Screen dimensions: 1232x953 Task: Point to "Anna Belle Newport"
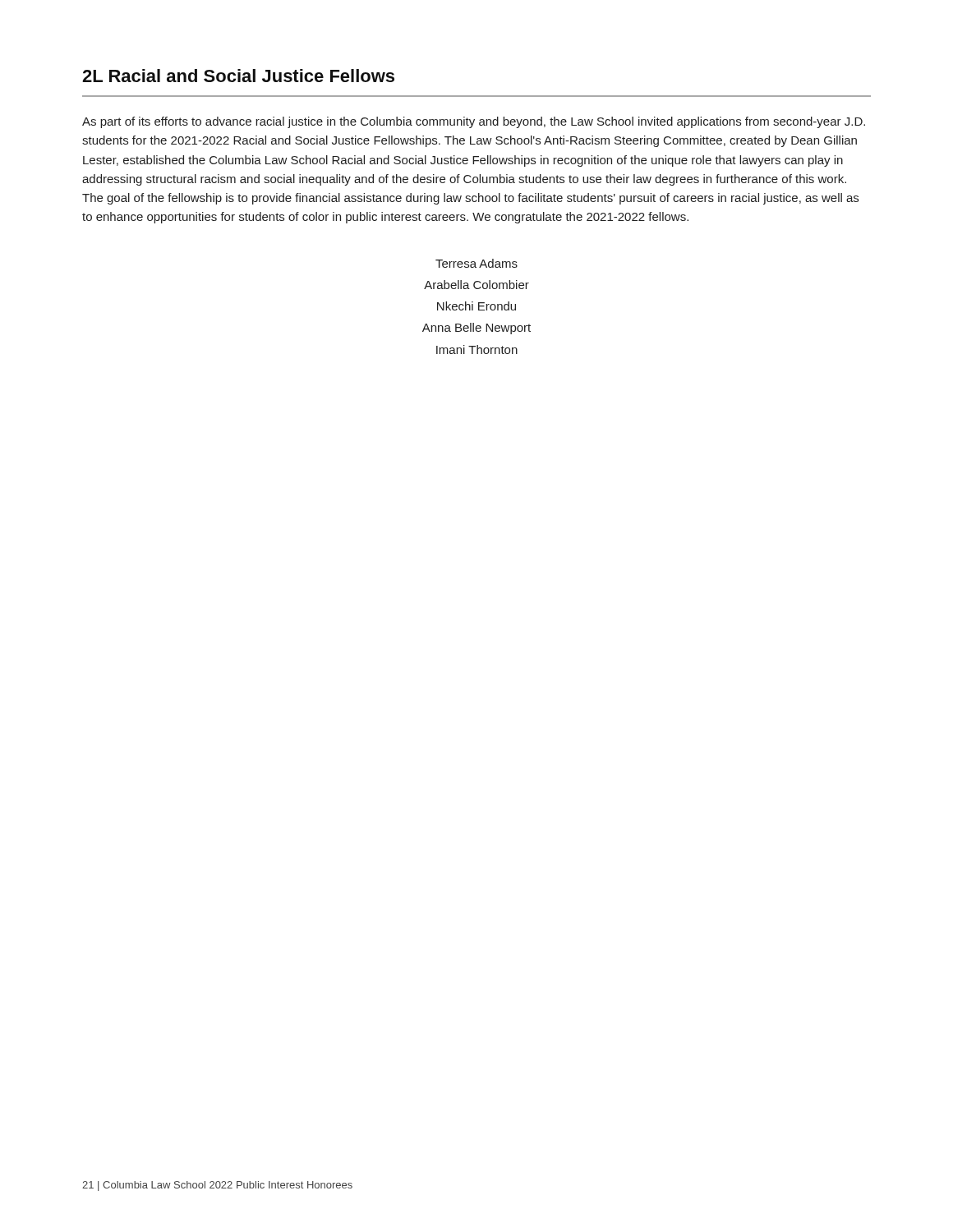[476, 328]
